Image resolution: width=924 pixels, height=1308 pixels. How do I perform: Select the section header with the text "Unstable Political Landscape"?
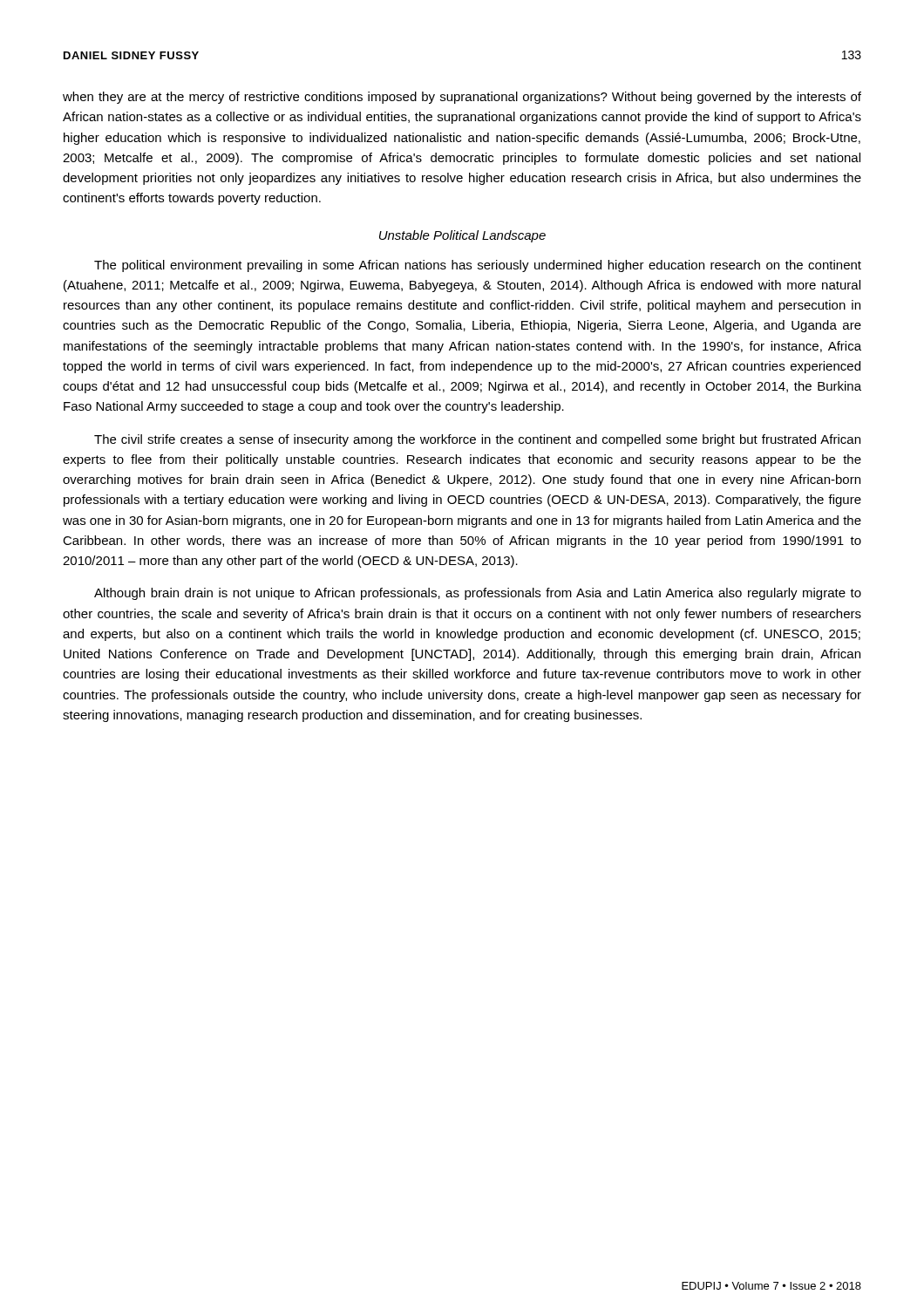462,235
